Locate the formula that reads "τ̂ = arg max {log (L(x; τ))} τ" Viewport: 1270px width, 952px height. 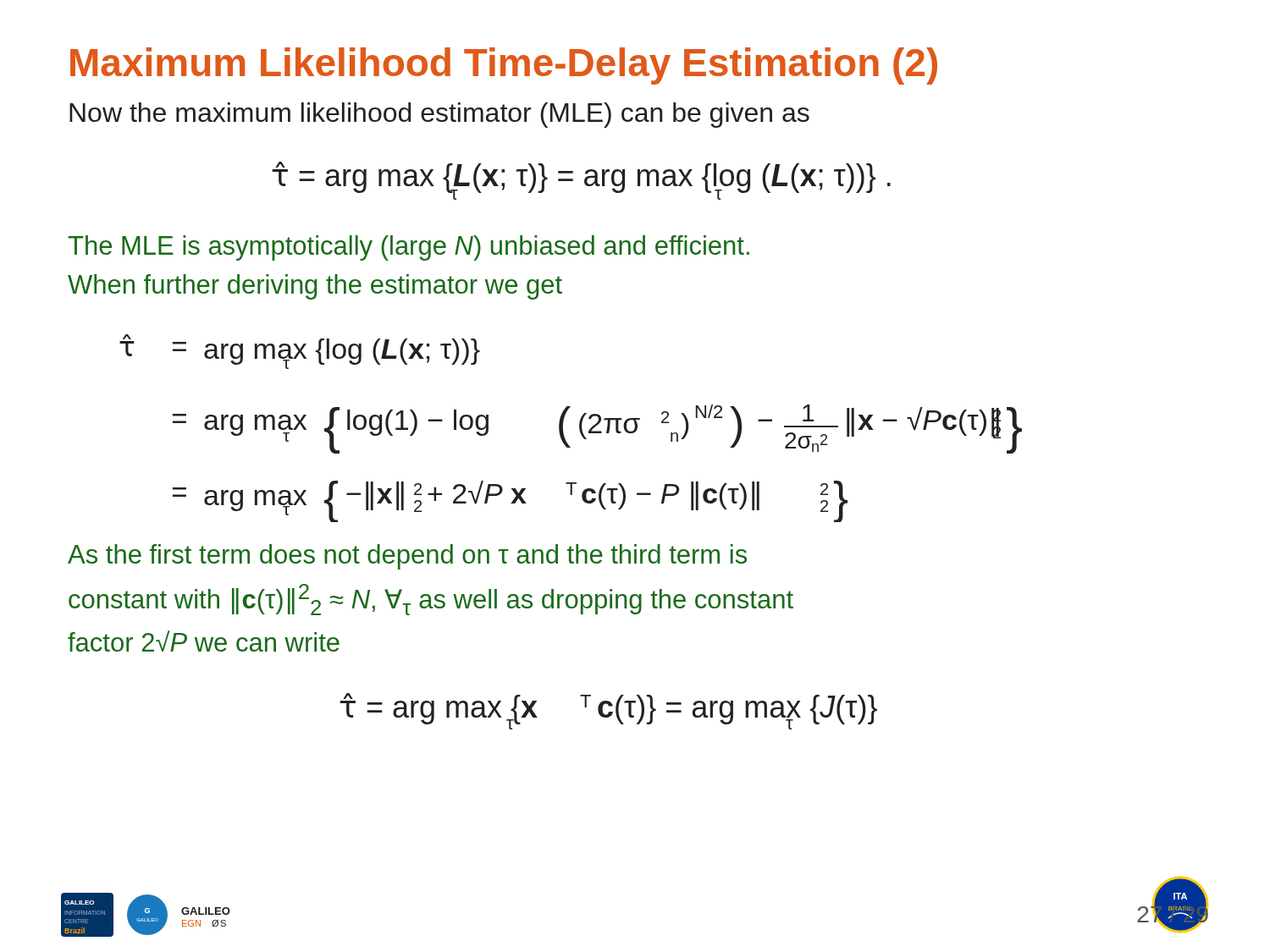[635, 420]
